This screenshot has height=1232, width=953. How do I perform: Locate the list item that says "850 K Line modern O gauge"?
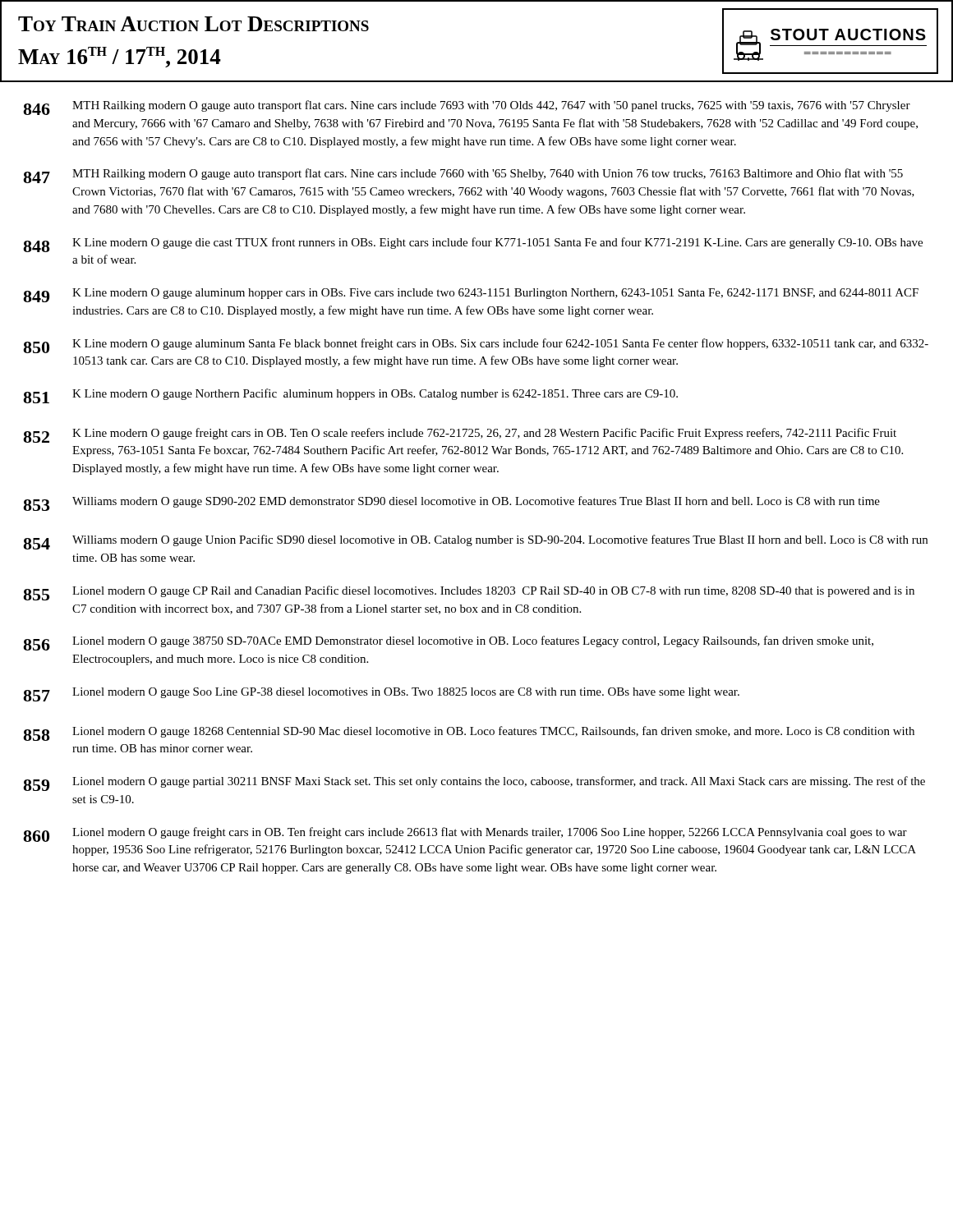[x=476, y=353]
